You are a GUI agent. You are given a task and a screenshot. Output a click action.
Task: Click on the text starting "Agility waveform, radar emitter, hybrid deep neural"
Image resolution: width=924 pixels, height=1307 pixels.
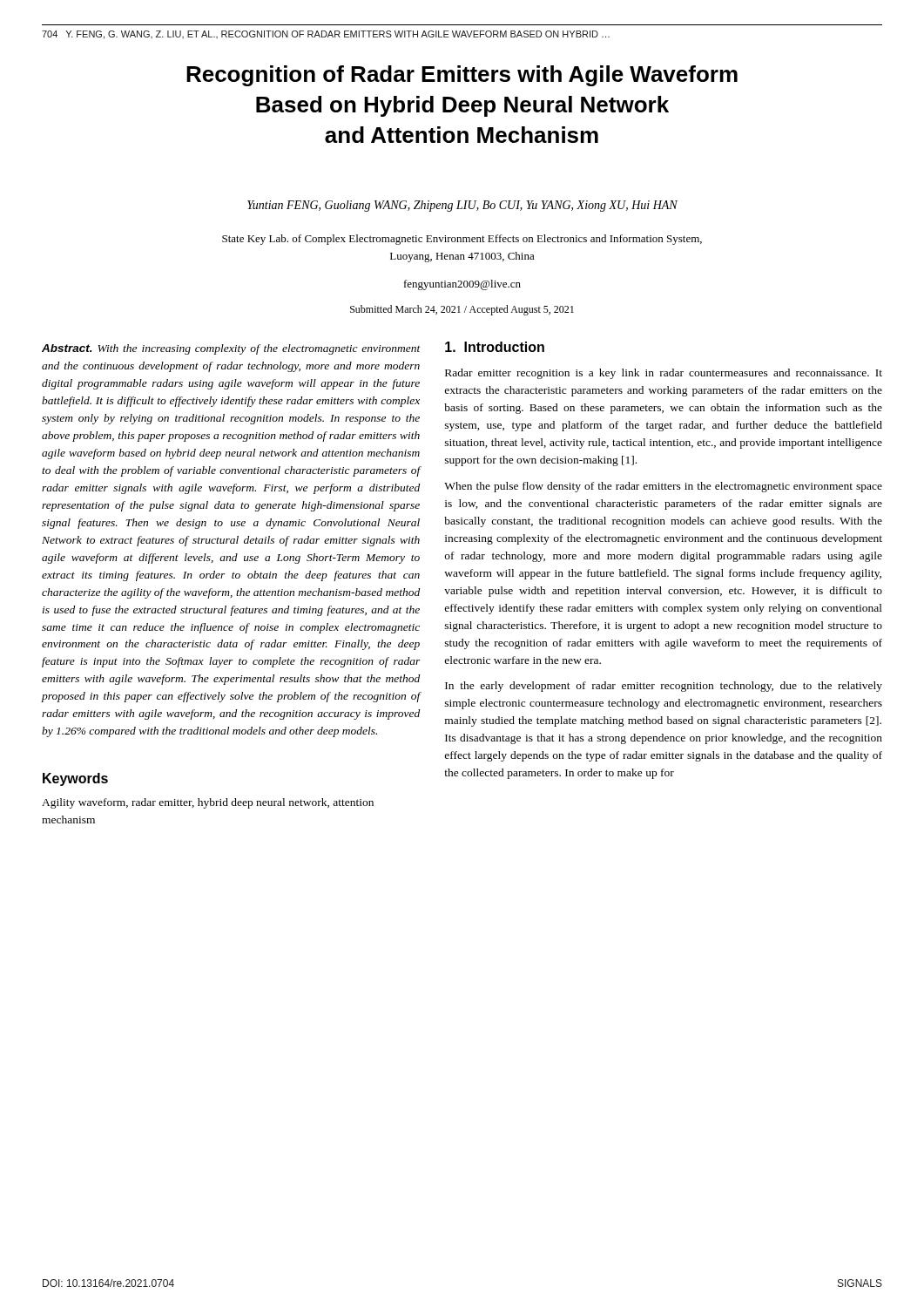pyautogui.click(x=208, y=811)
